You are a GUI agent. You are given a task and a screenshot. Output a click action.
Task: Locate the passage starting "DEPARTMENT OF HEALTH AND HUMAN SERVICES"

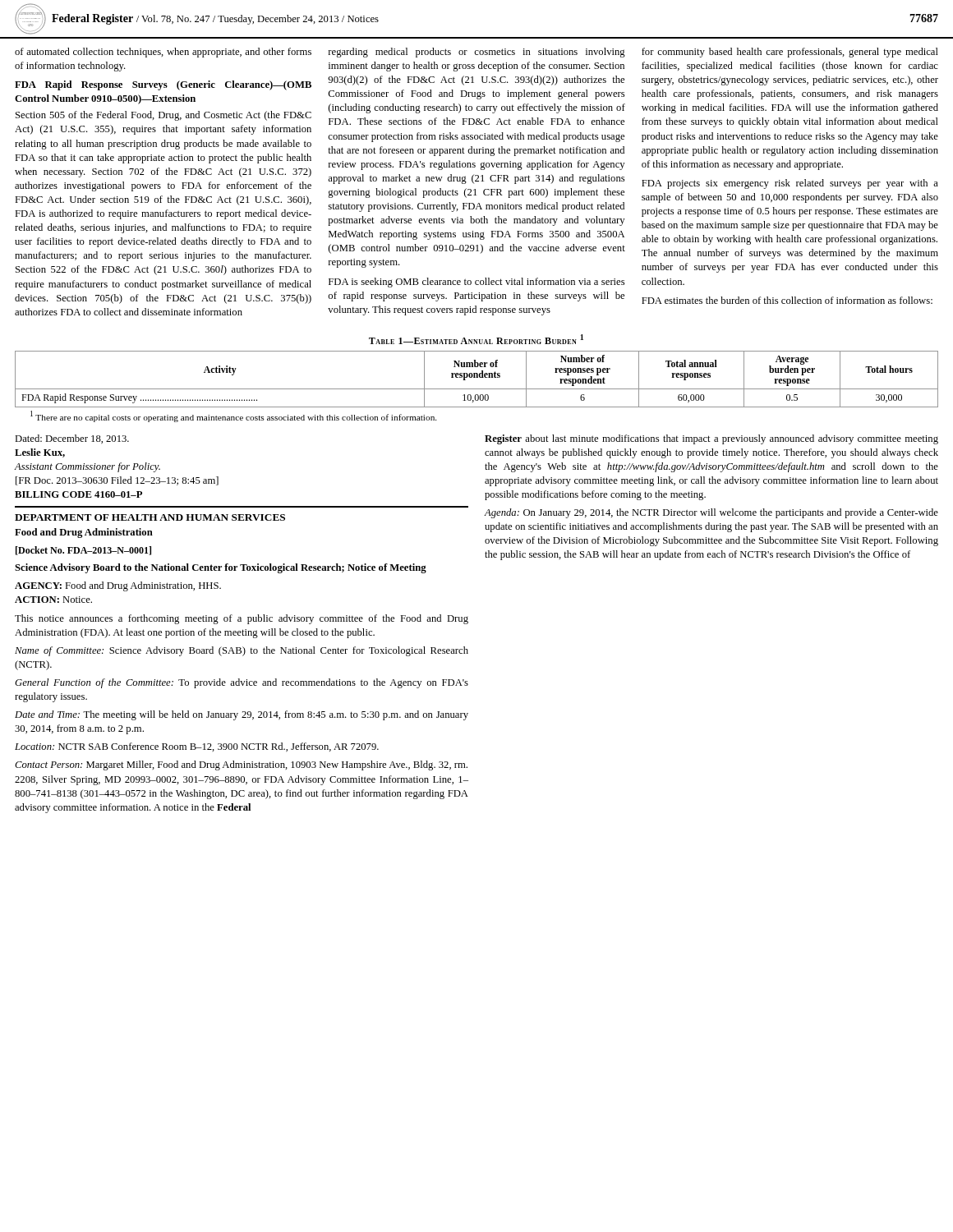click(150, 517)
